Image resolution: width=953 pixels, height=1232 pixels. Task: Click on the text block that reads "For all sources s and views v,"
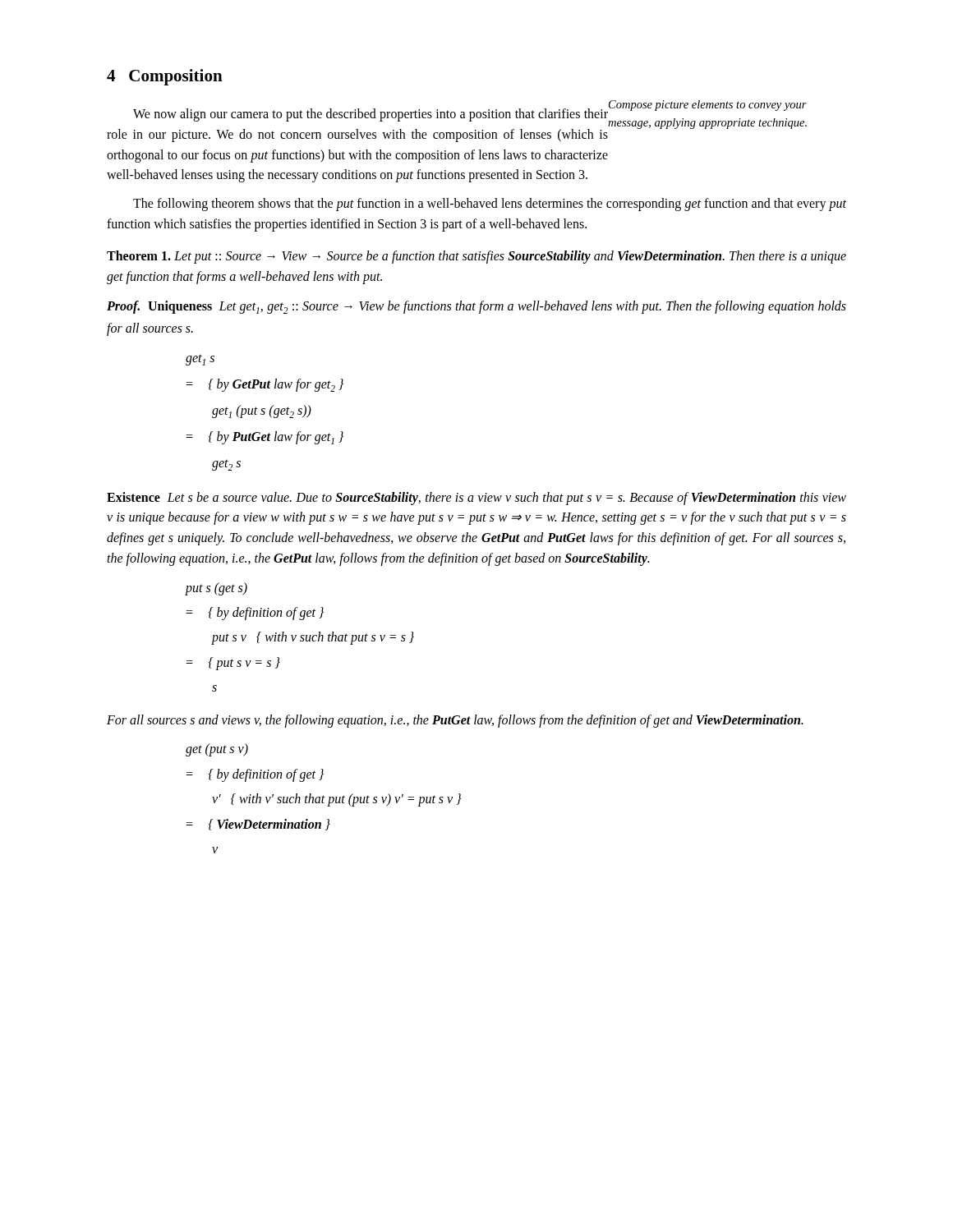point(455,720)
